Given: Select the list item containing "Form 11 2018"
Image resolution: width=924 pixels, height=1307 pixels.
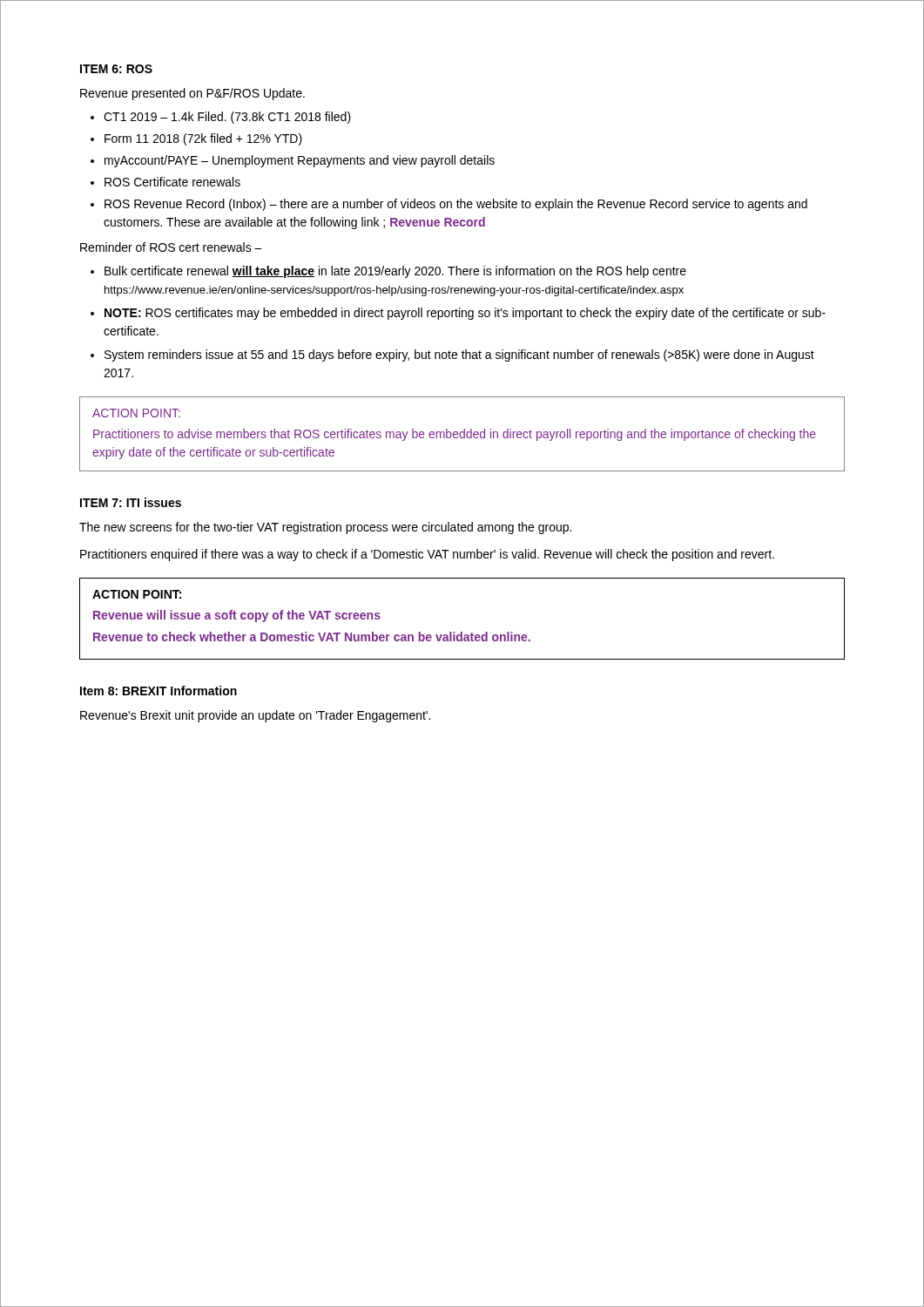Looking at the screenshot, I should pyautogui.click(x=203, y=139).
